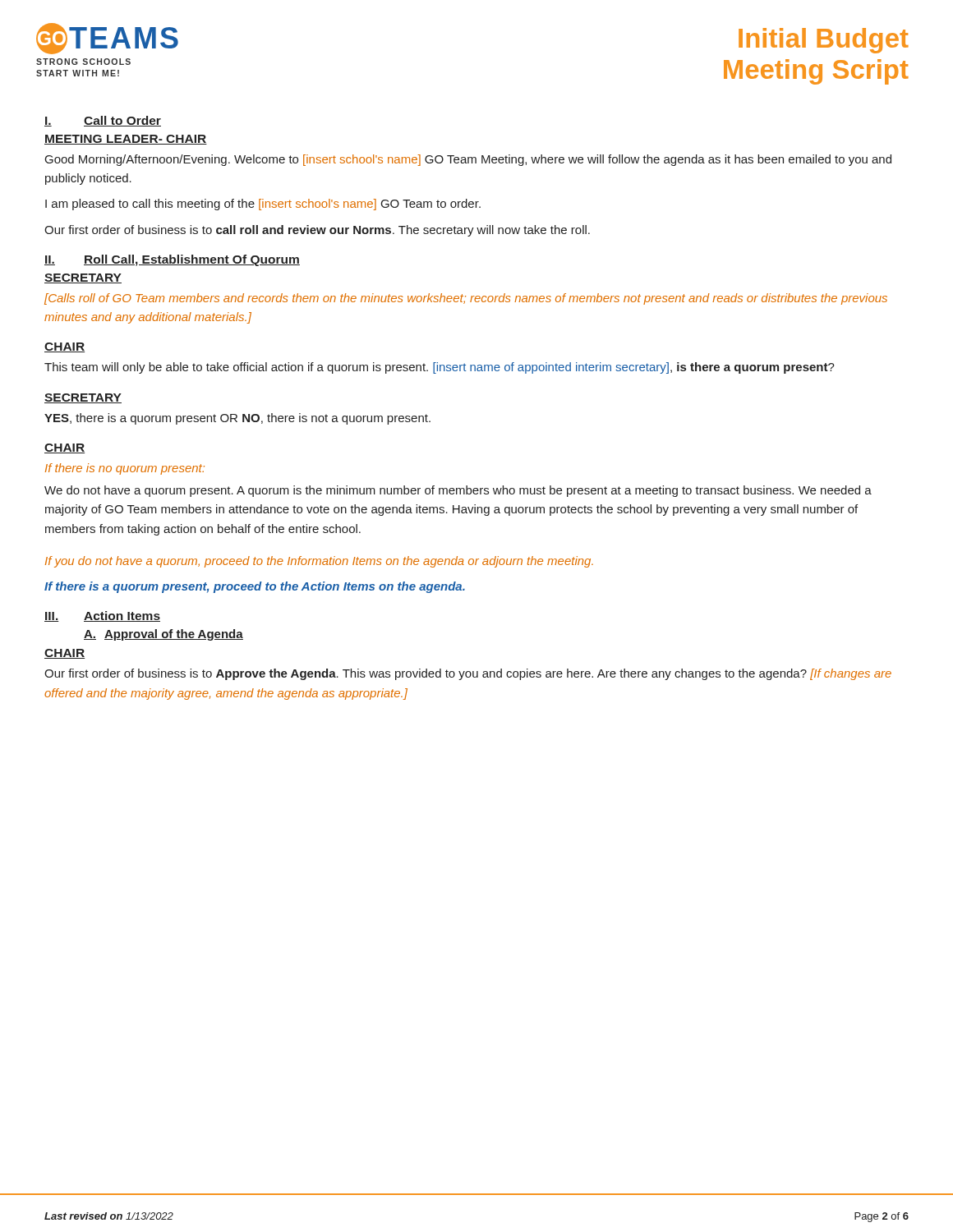Screen dimensions: 1232x953
Task: Find "If there is no quorum present:" on this page
Action: (x=125, y=468)
